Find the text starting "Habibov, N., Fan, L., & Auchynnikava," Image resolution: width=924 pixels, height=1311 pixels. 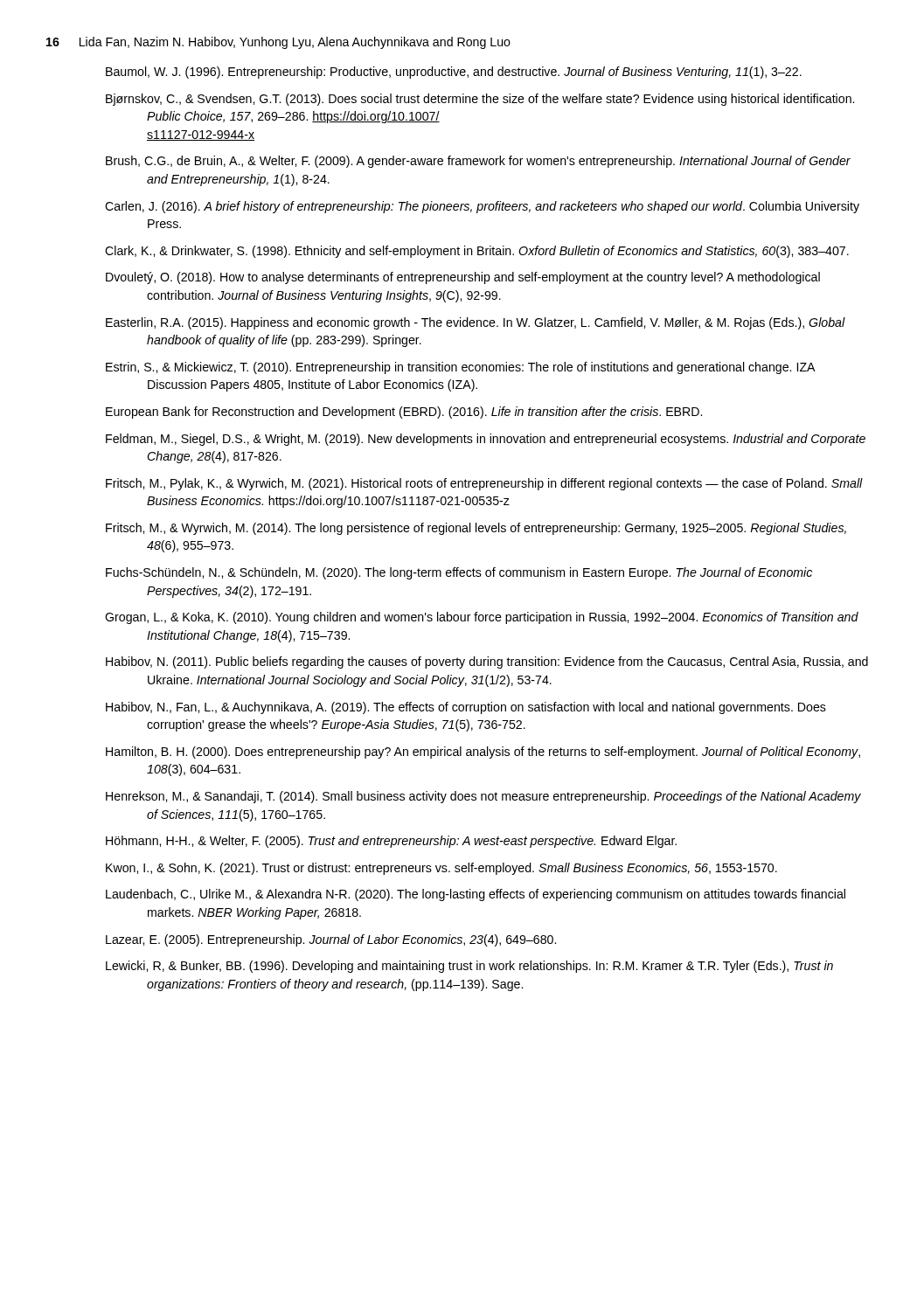(465, 716)
